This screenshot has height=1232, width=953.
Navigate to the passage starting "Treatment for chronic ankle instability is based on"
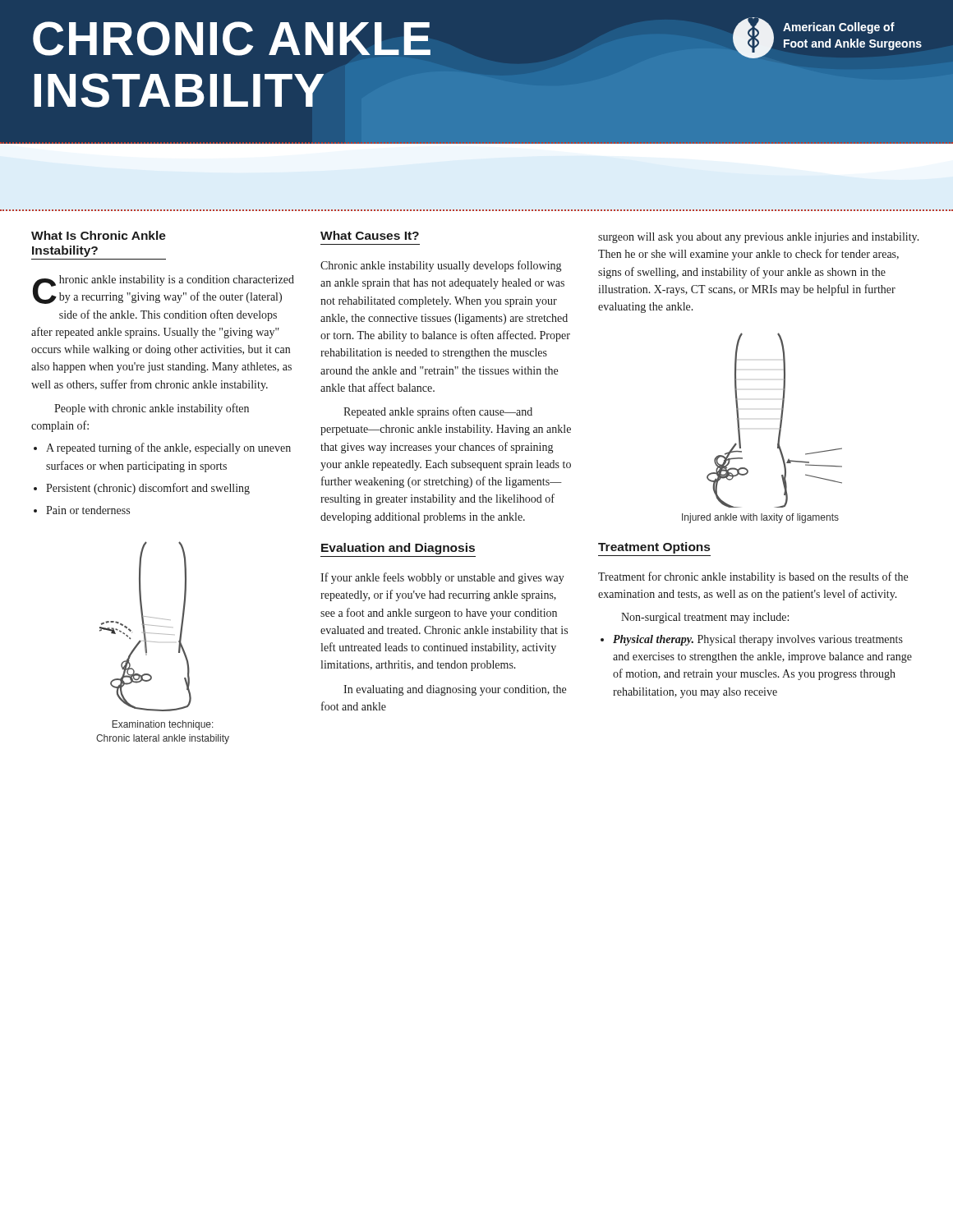click(753, 586)
